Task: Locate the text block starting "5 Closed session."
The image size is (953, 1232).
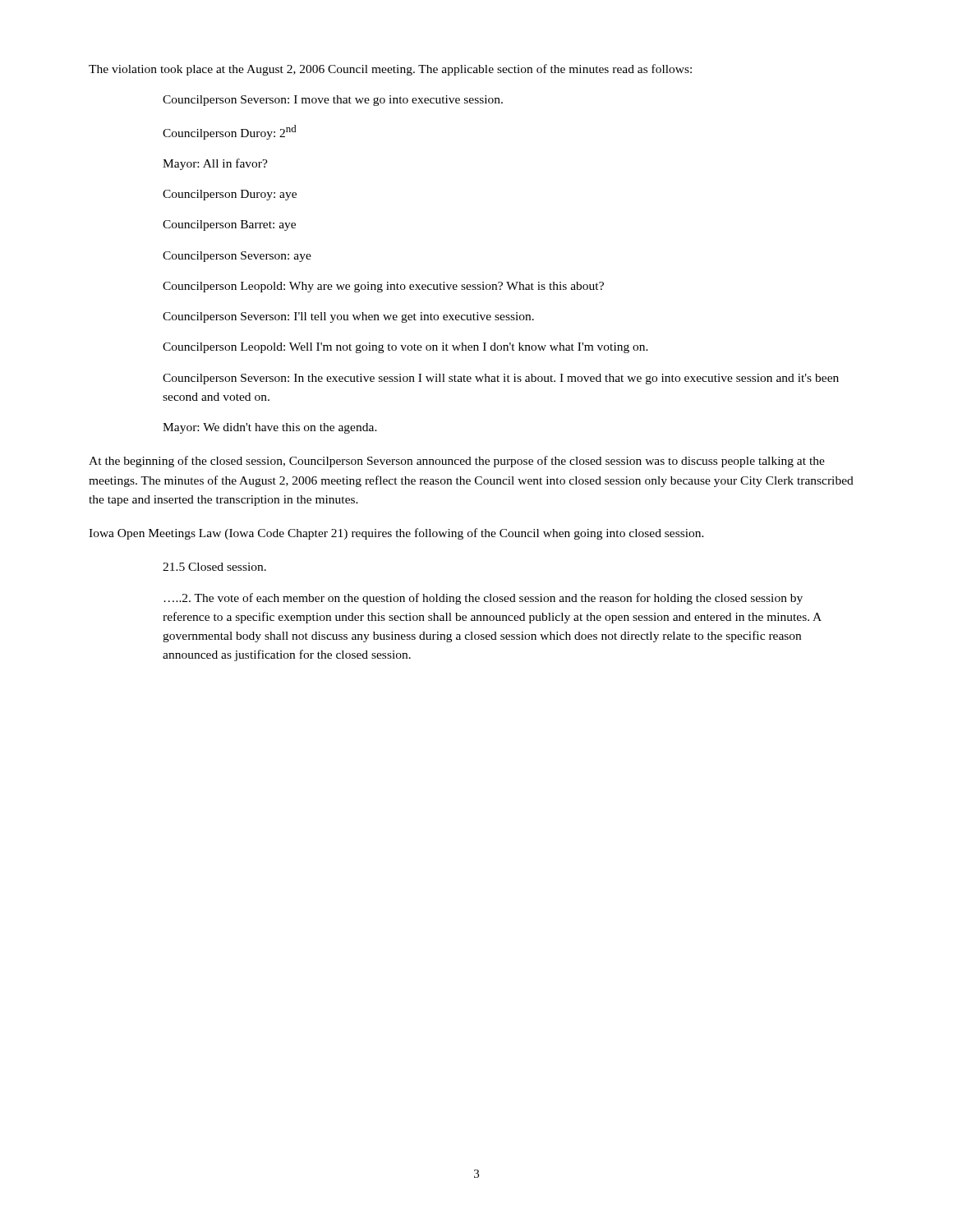Action: tap(215, 567)
